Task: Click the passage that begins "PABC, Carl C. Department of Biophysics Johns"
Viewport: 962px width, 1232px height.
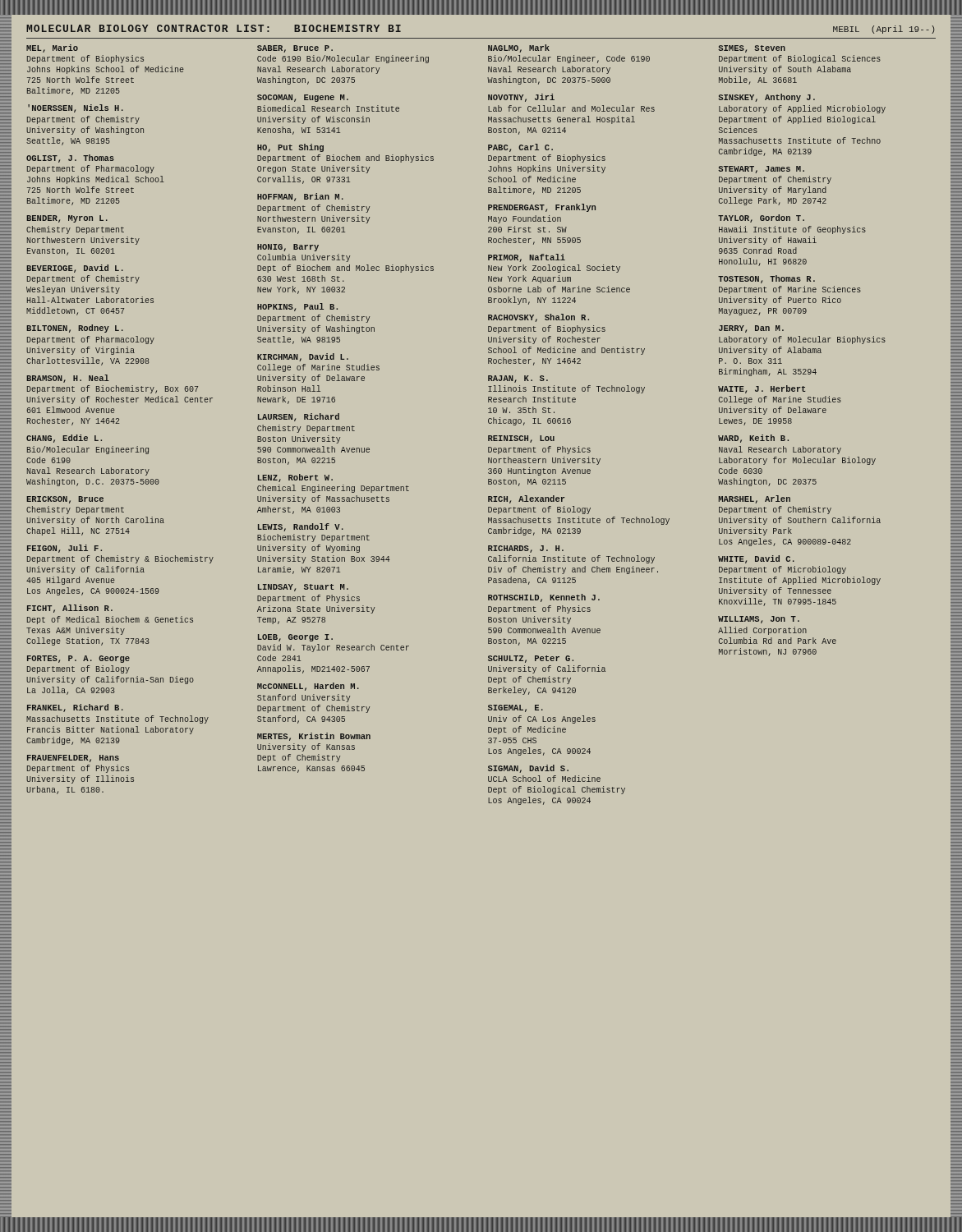Action: coord(596,170)
